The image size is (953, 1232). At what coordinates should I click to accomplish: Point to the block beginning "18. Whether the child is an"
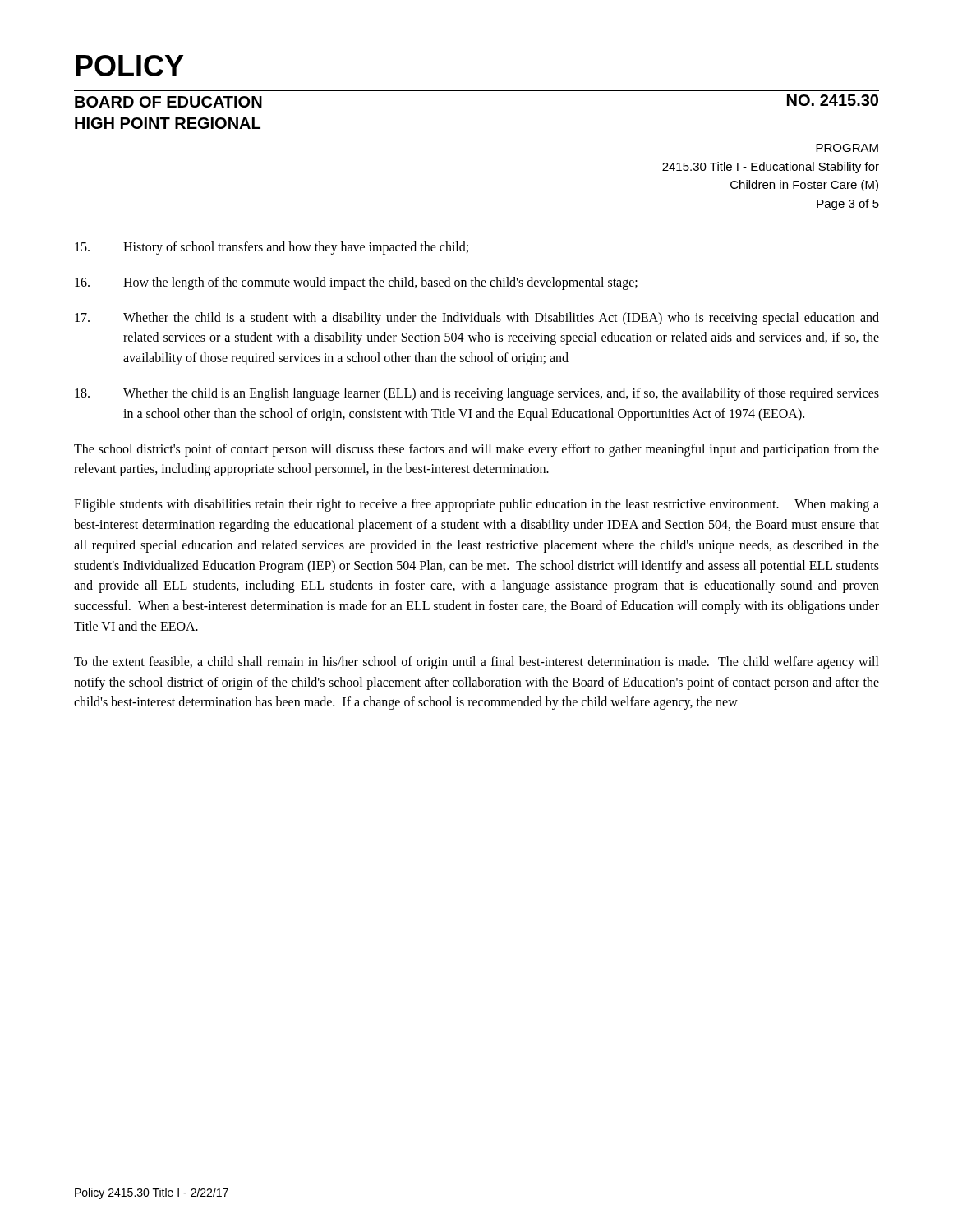[476, 404]
